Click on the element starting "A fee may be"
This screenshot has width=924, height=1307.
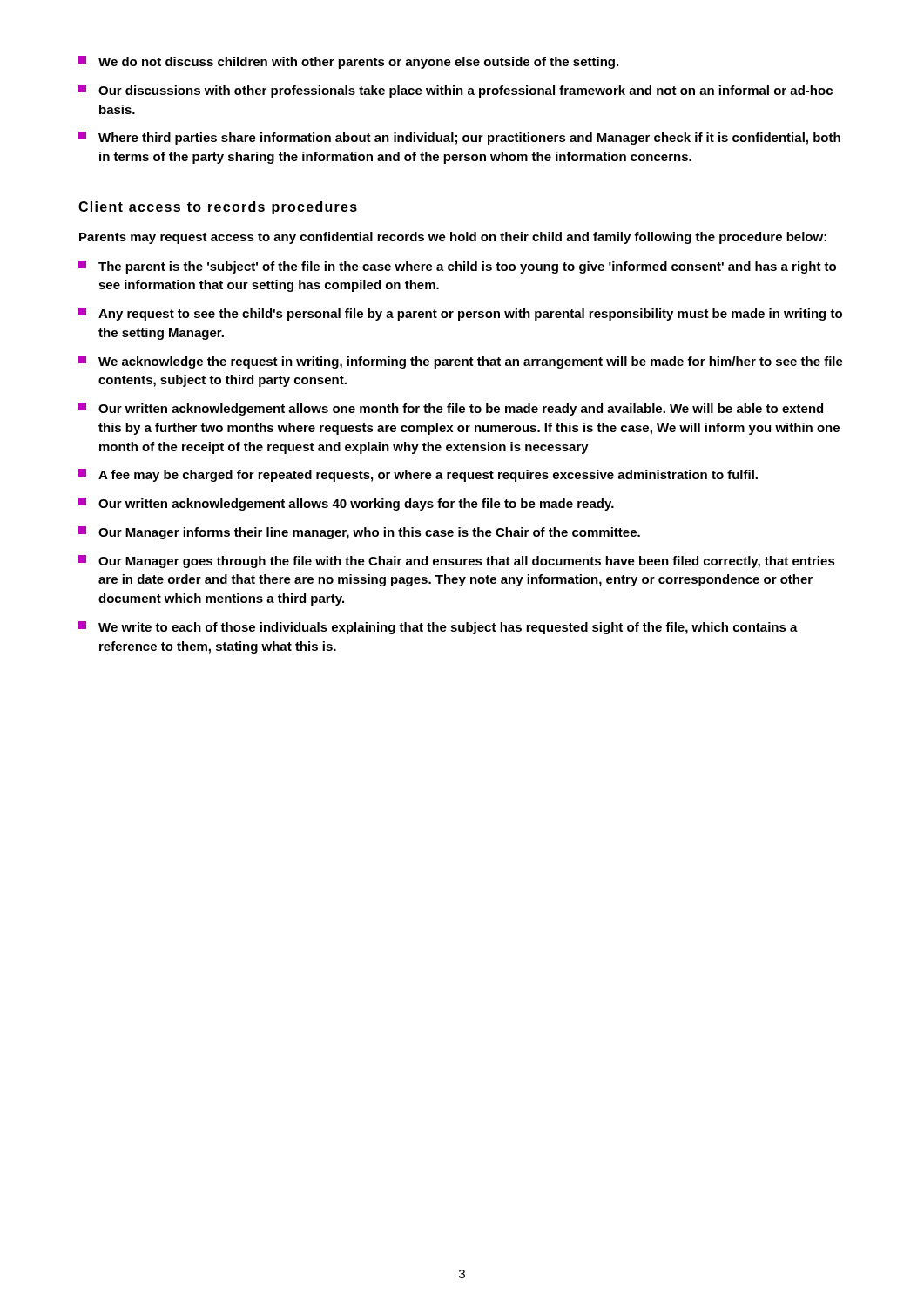coord(418,475)
